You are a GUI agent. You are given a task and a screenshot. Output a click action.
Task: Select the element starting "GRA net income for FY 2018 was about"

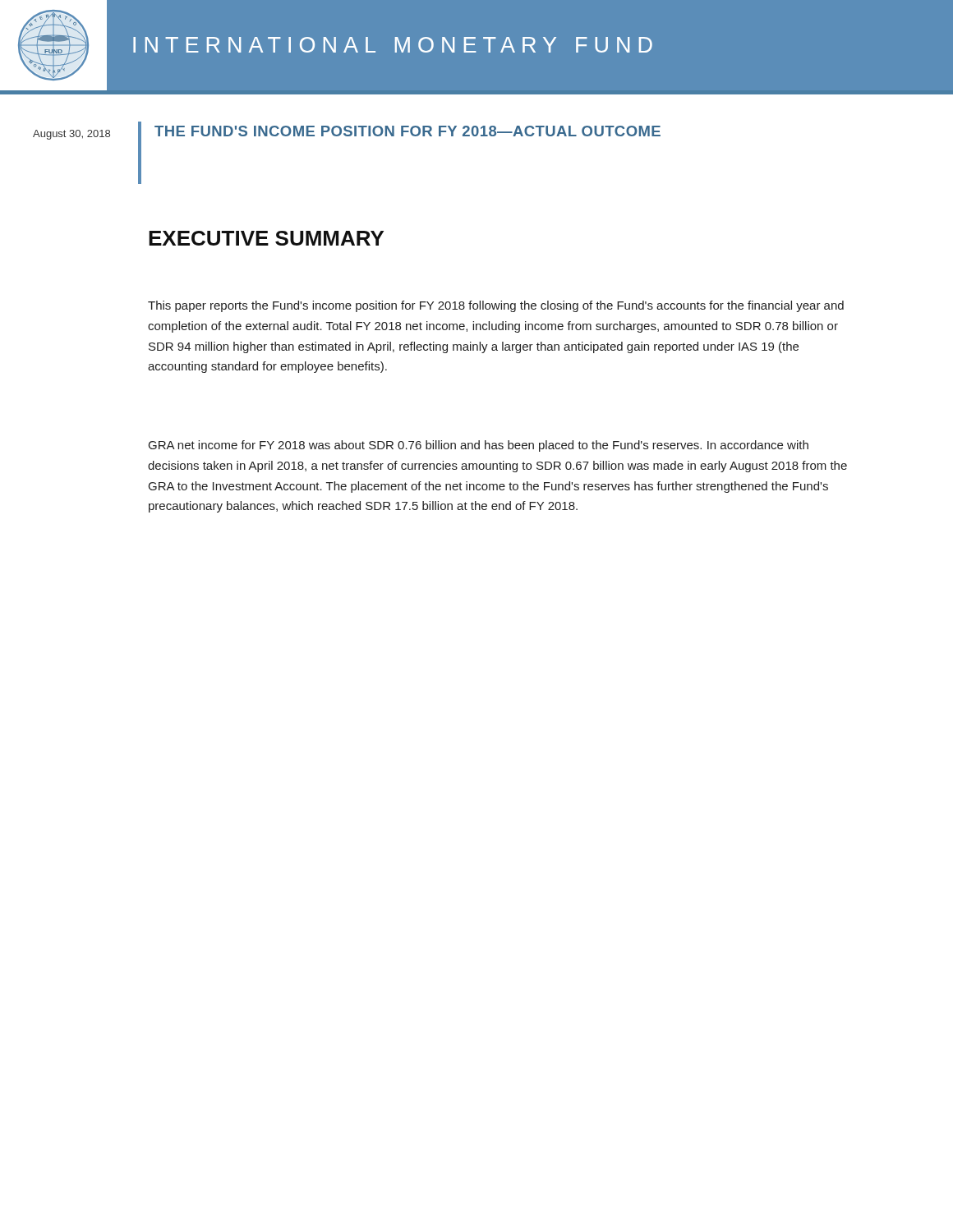[x=501, y=476]
